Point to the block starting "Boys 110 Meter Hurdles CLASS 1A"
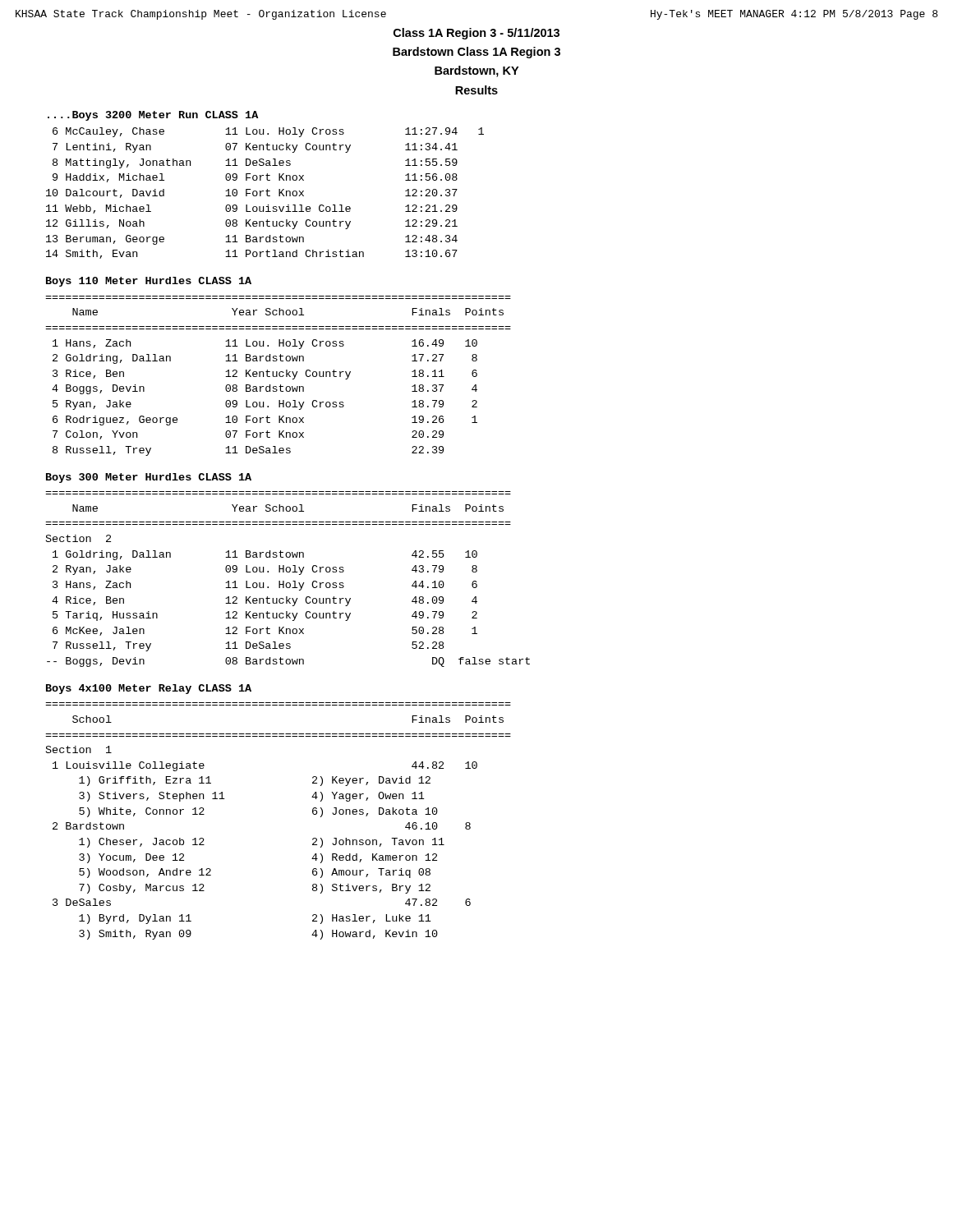The width and height of the screenshot is (953, 1232). click(x=148, y=281)
